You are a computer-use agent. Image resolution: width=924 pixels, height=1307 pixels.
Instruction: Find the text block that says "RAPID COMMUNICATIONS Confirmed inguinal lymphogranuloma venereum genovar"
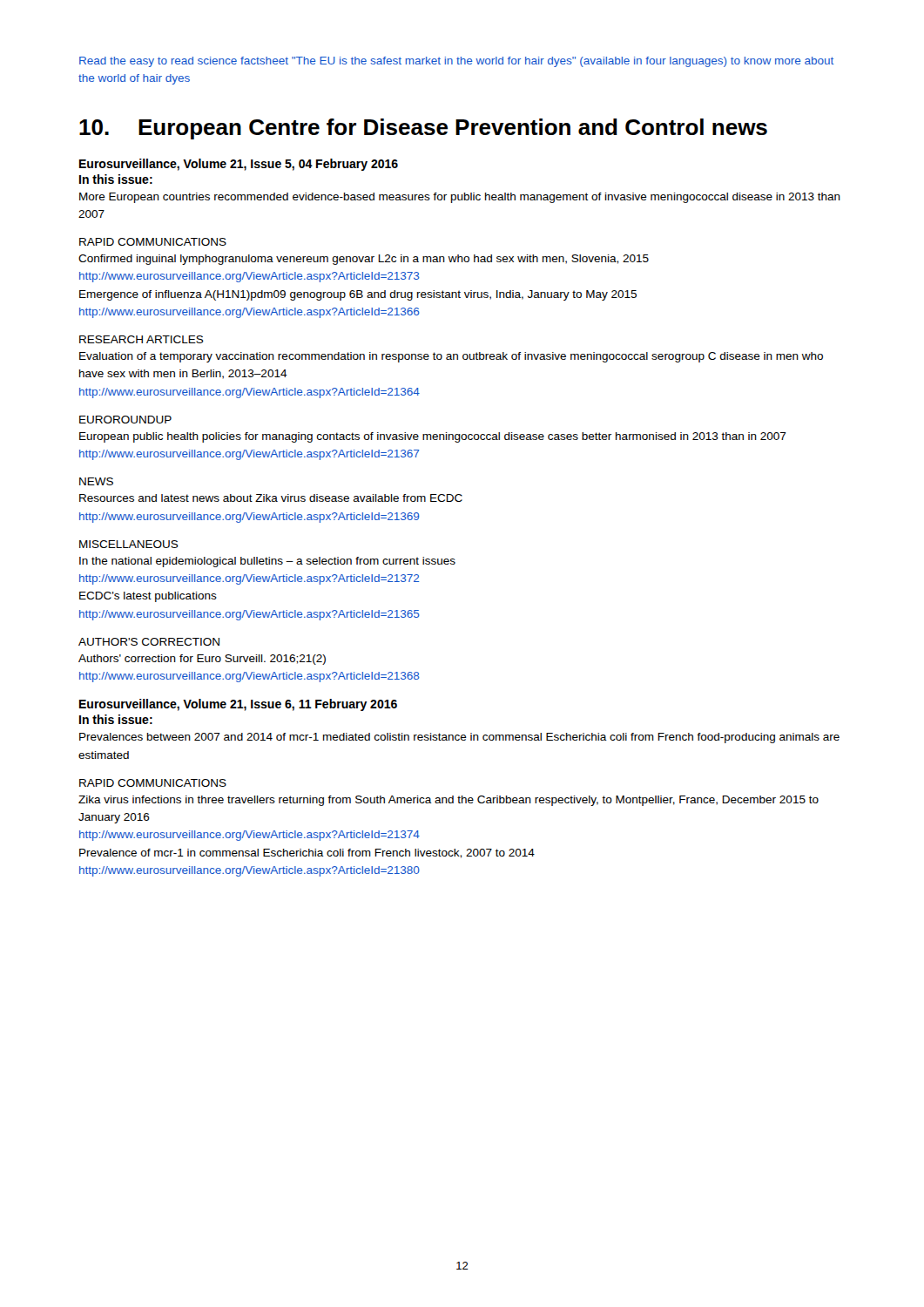[153, 242]
